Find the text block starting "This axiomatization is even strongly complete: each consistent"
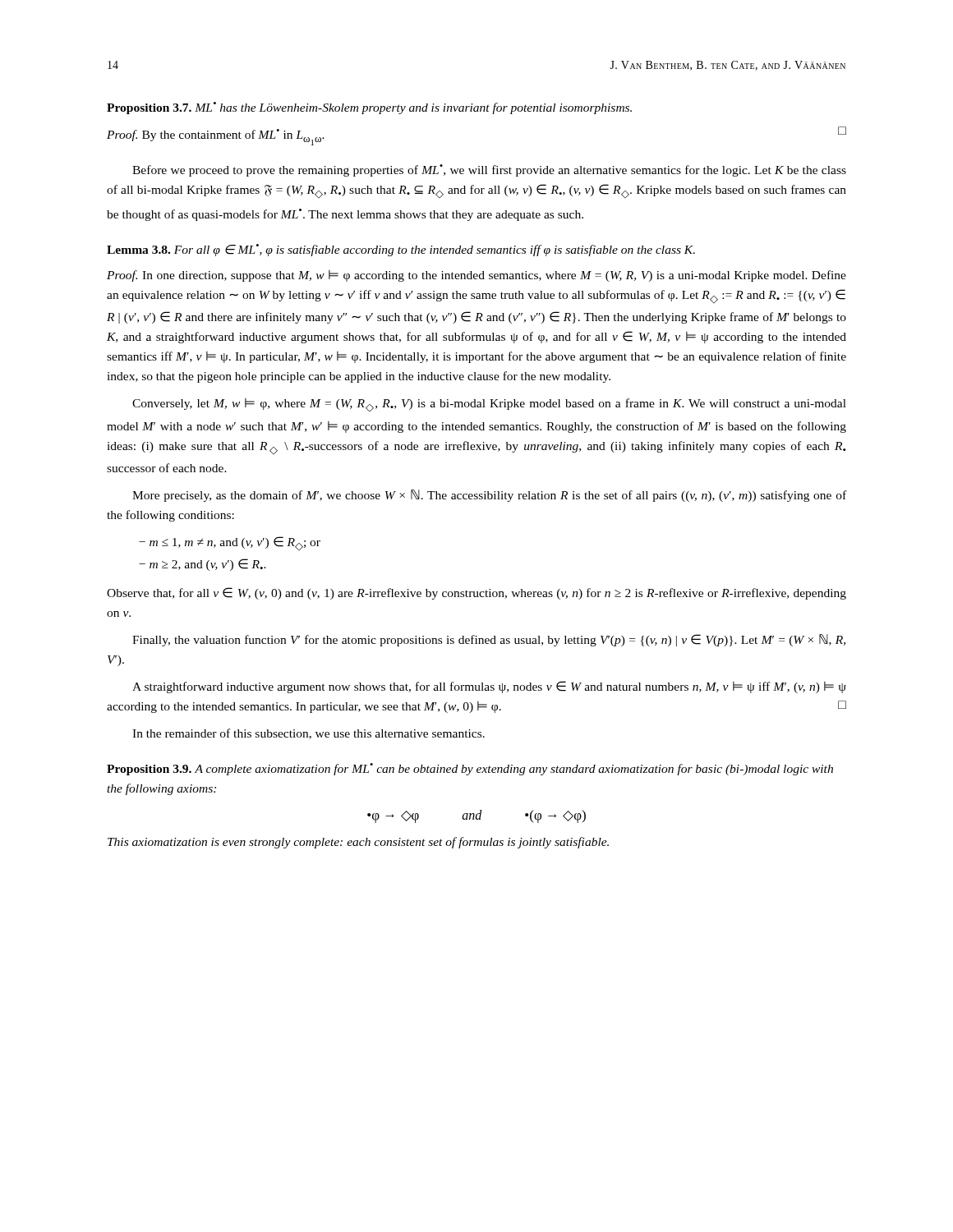 click(476, 842)
